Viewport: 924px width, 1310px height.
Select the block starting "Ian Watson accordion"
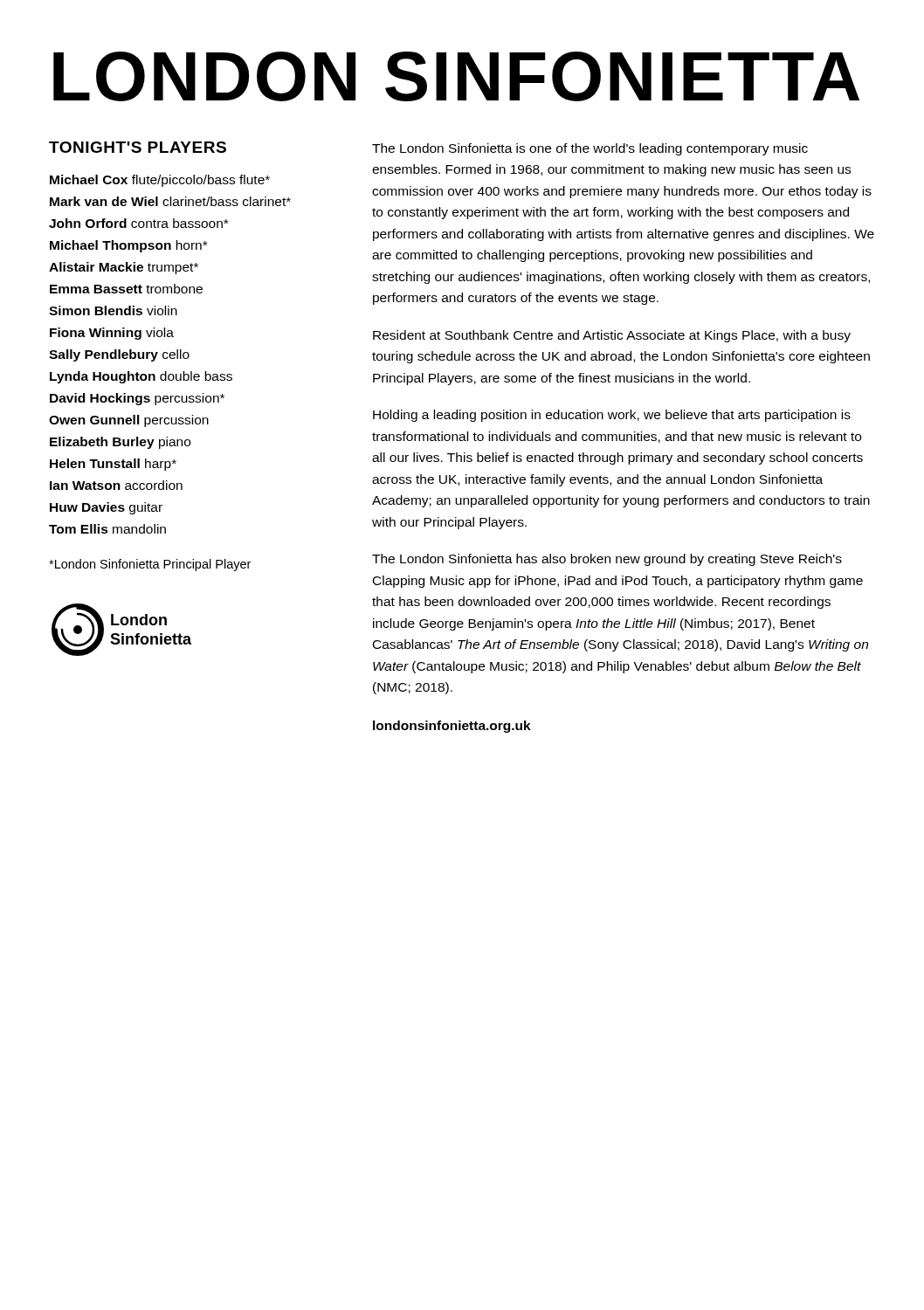coord(116,485)
